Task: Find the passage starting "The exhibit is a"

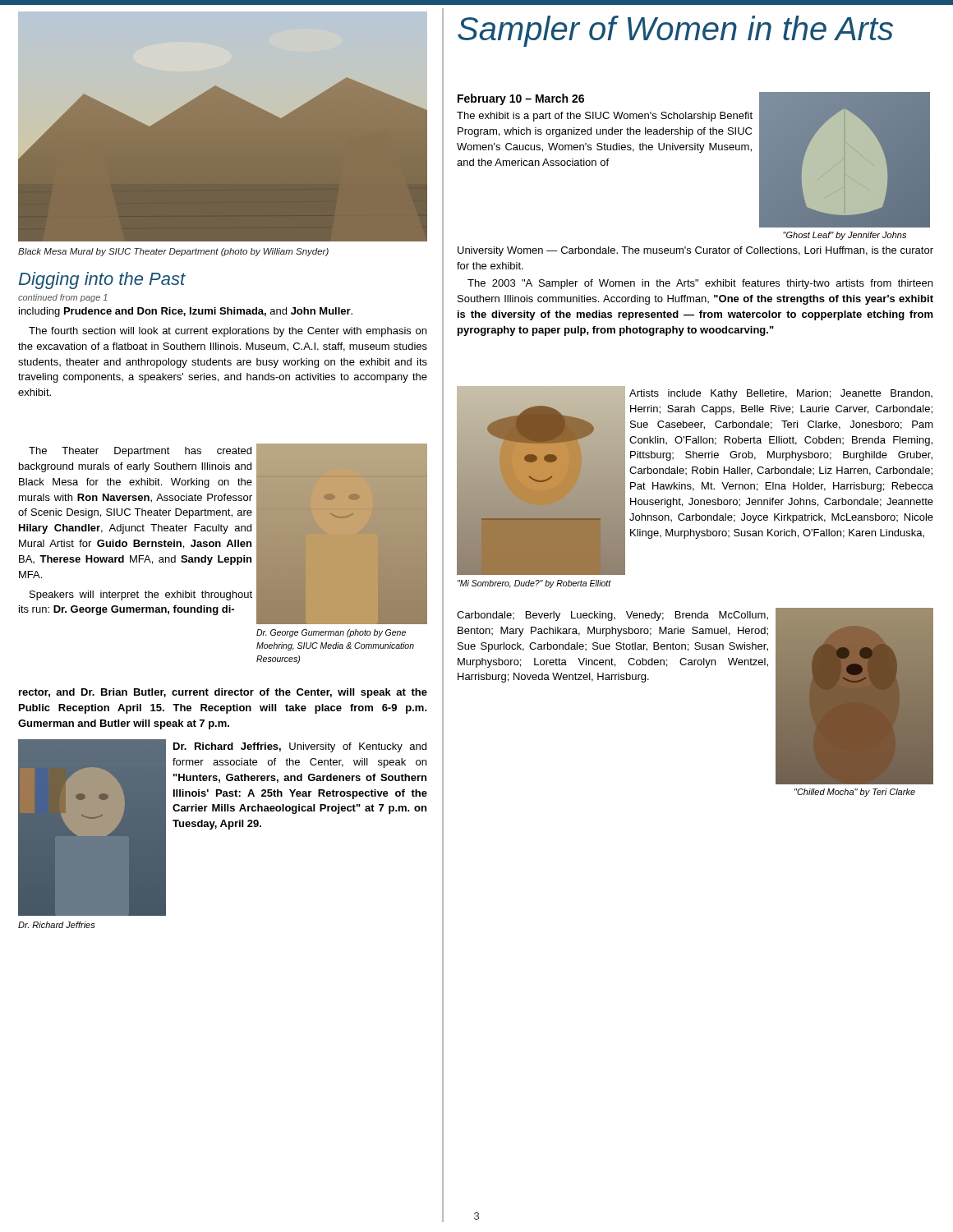Action: (x=605, y=139)
